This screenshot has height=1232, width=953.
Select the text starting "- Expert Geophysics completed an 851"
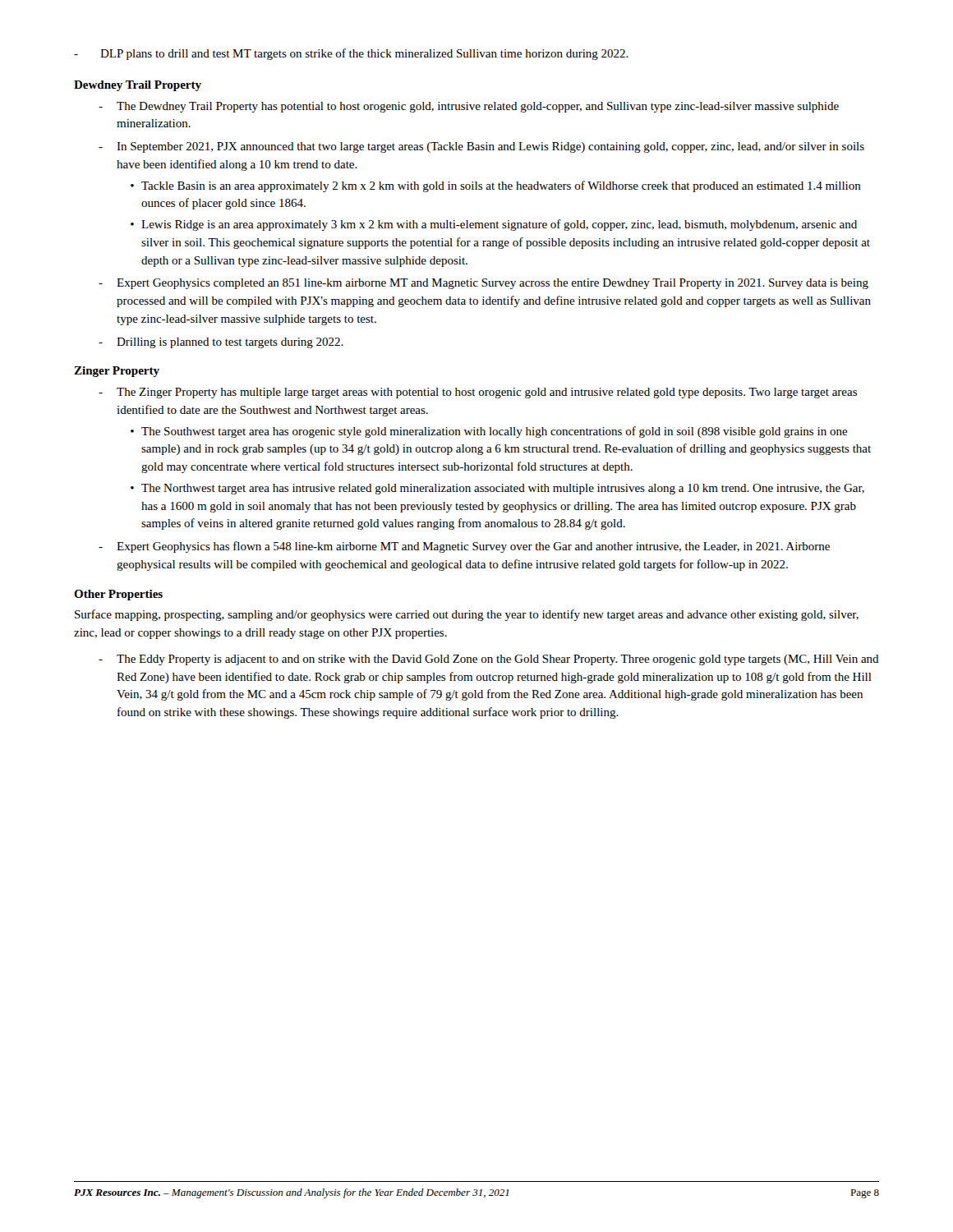pyautogui.click(x=489, y=301)
